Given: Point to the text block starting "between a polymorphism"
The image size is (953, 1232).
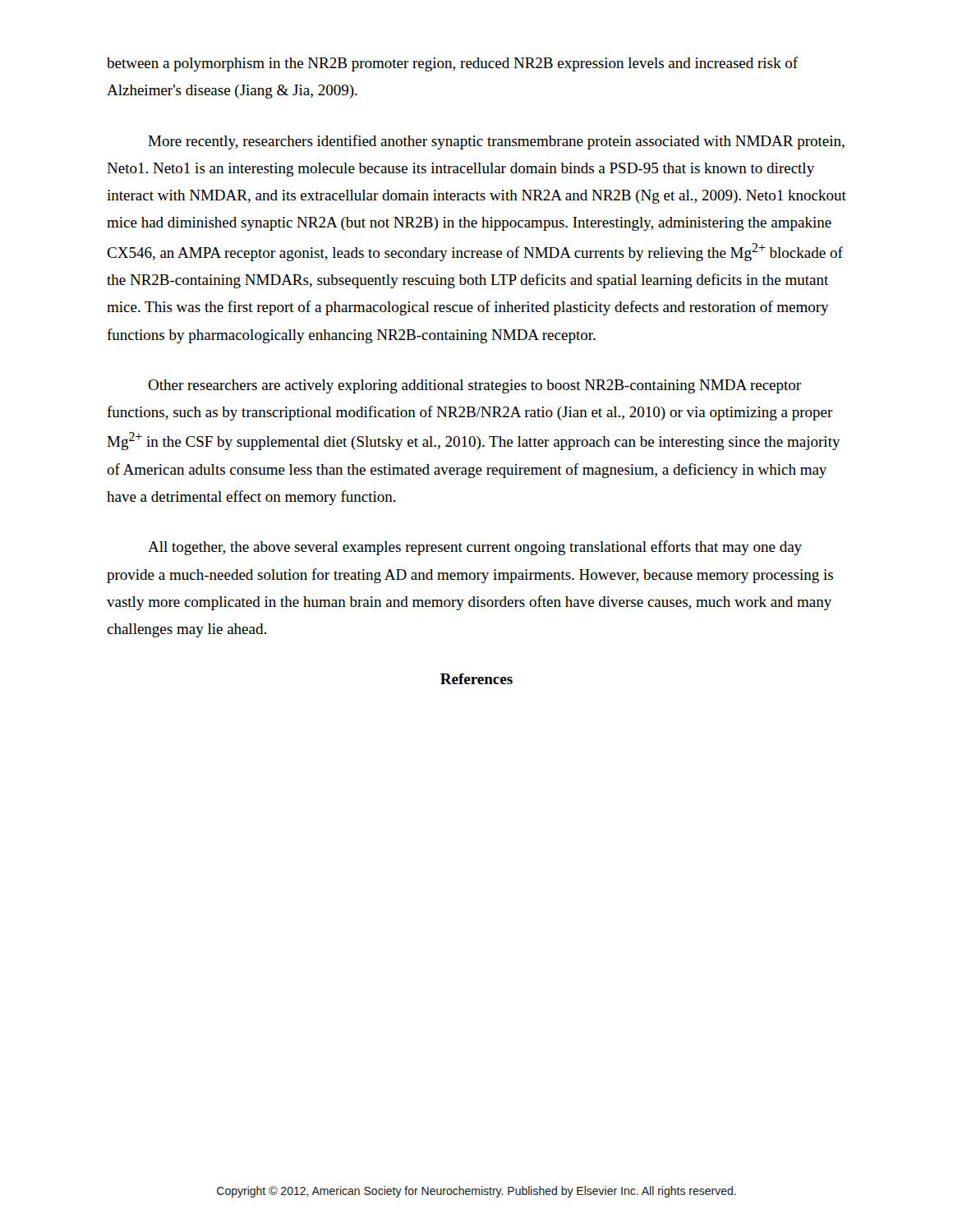Looking at the screenshot, I should click(x=476, y=77).
